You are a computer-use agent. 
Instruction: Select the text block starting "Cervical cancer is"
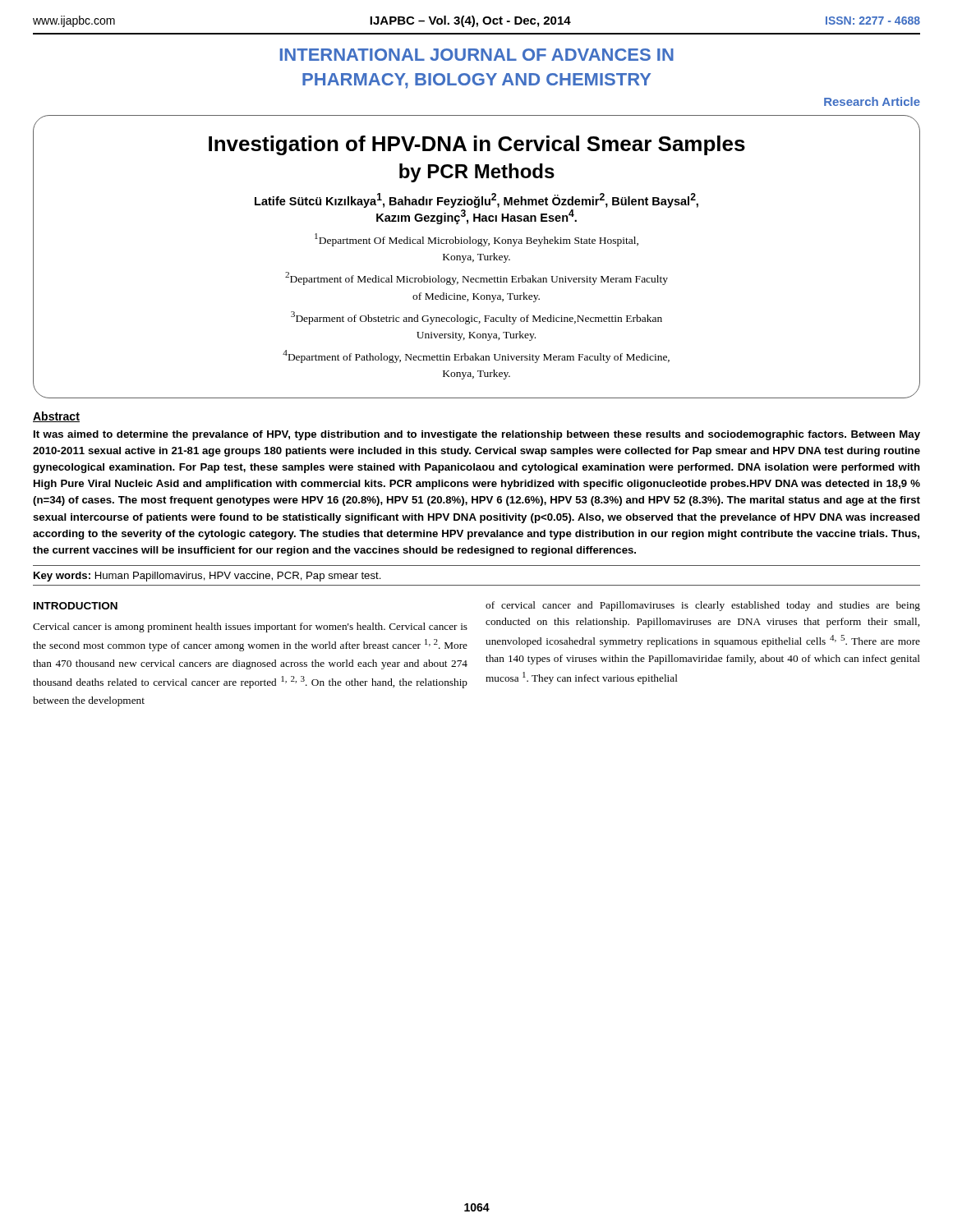point(250,663)
